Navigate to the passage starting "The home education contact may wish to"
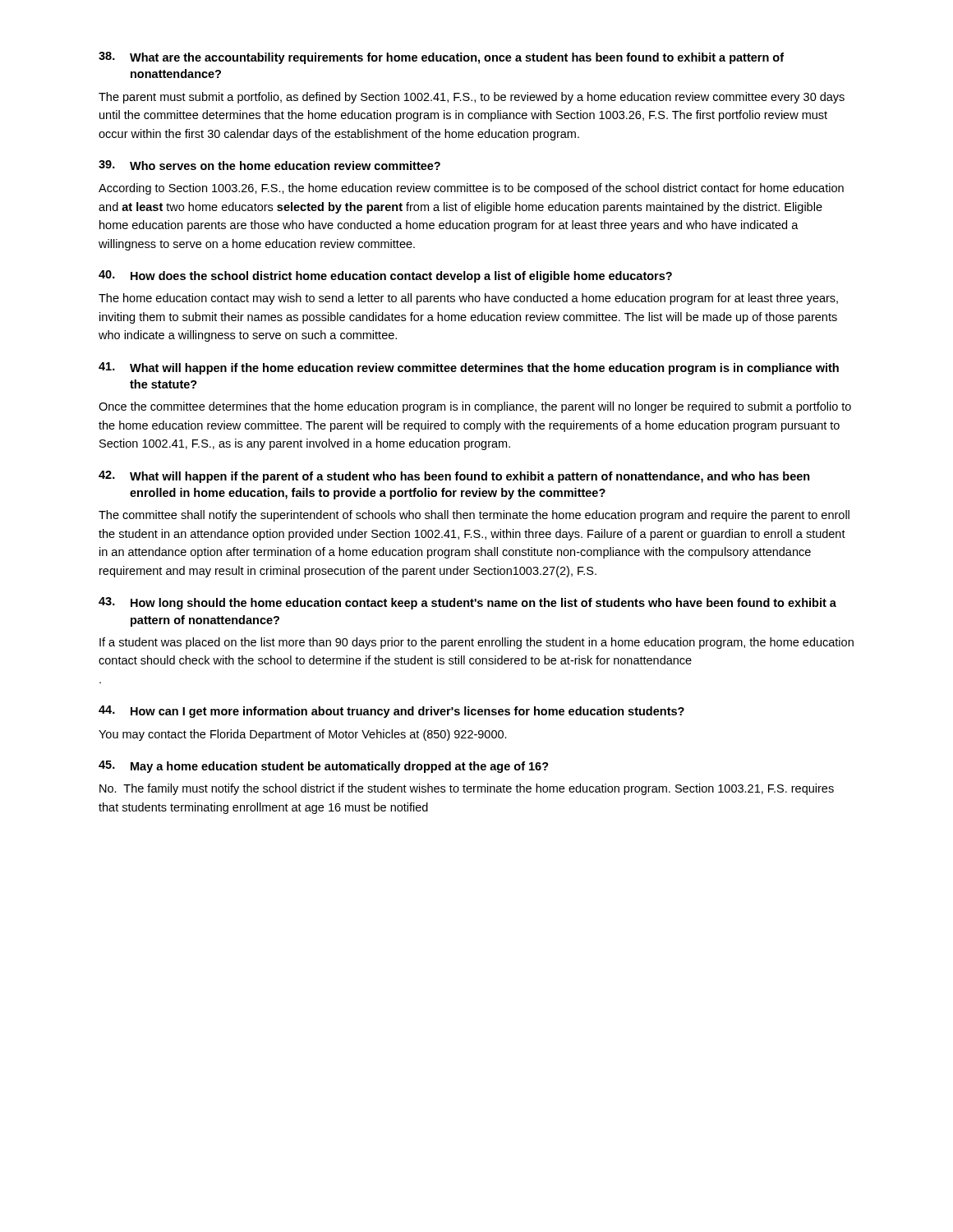The image size is (953, 1232). point(469,317)
